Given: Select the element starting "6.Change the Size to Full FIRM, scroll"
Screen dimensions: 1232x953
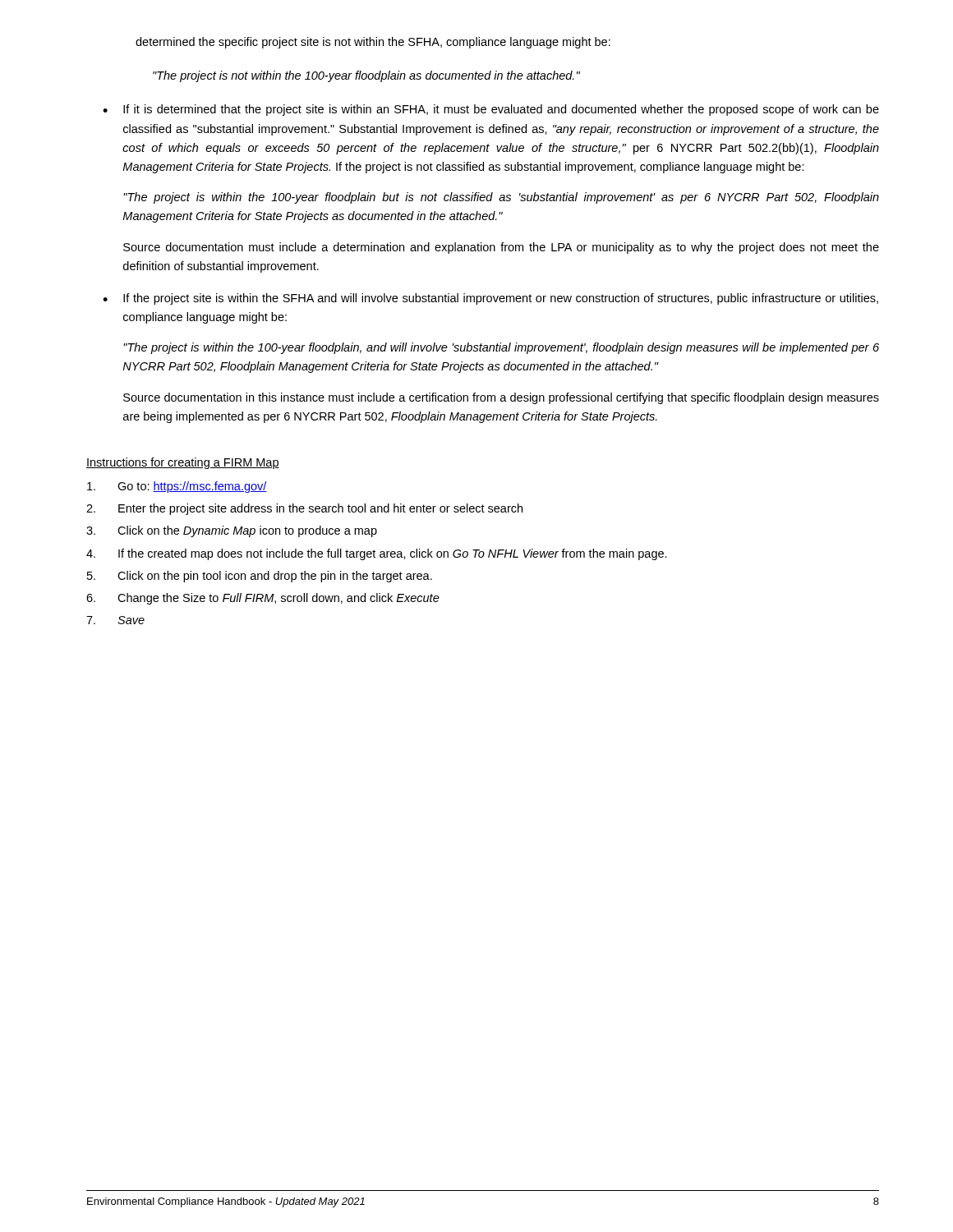Looking at the screenshot, I should coord(263,599).
